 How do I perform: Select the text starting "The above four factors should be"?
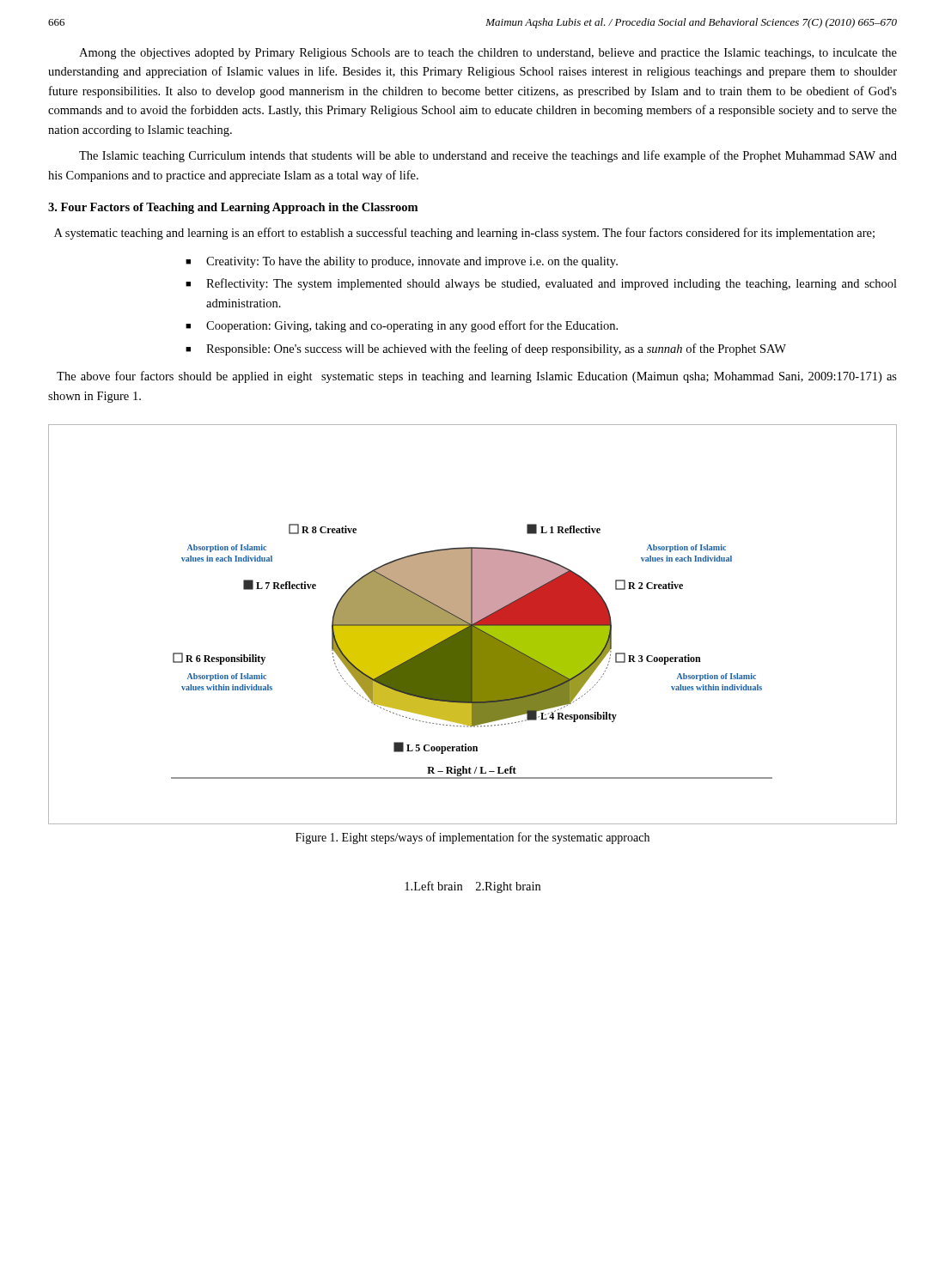click(x=472, y=386)
